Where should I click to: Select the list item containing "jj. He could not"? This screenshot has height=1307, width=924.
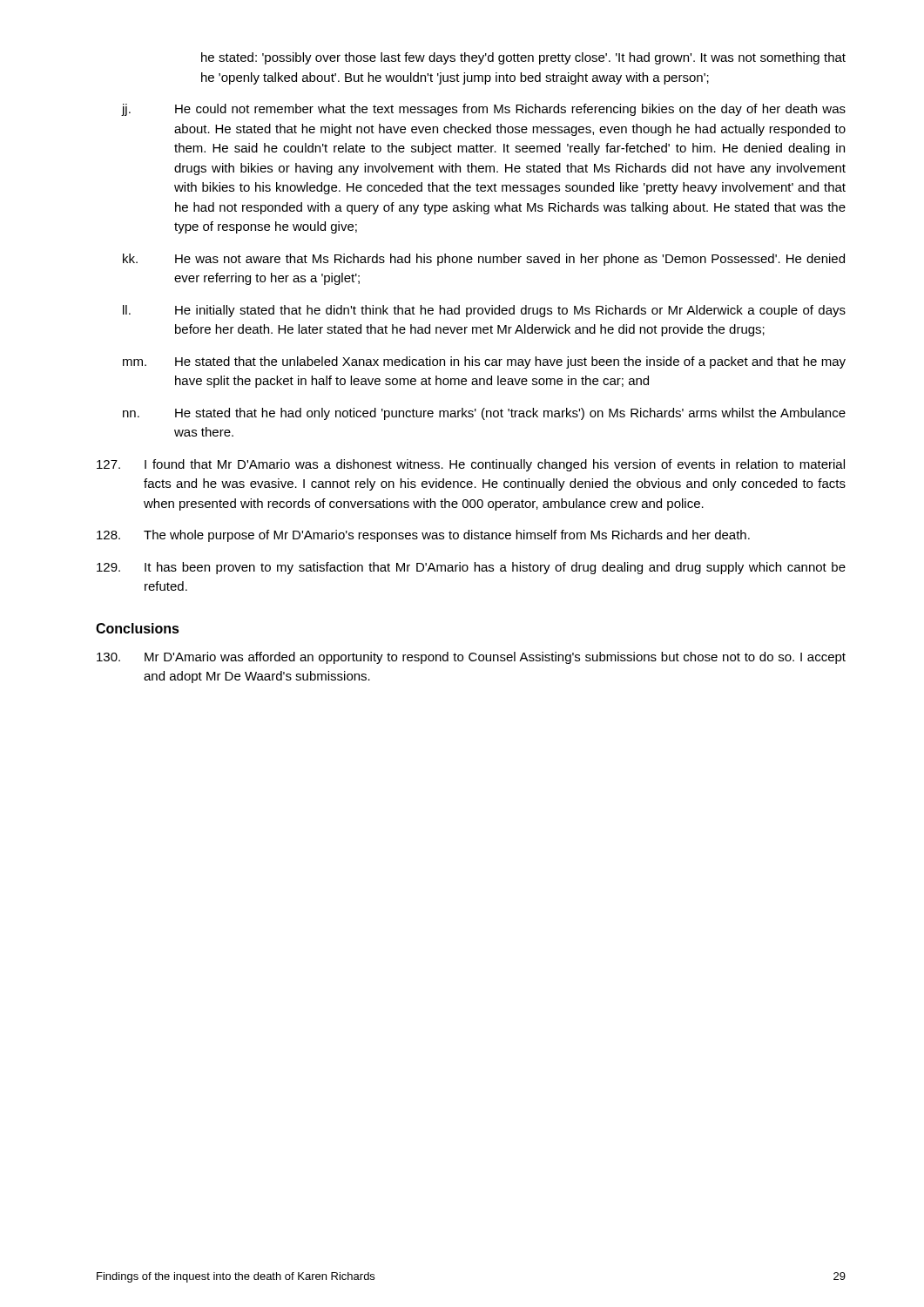484,168
